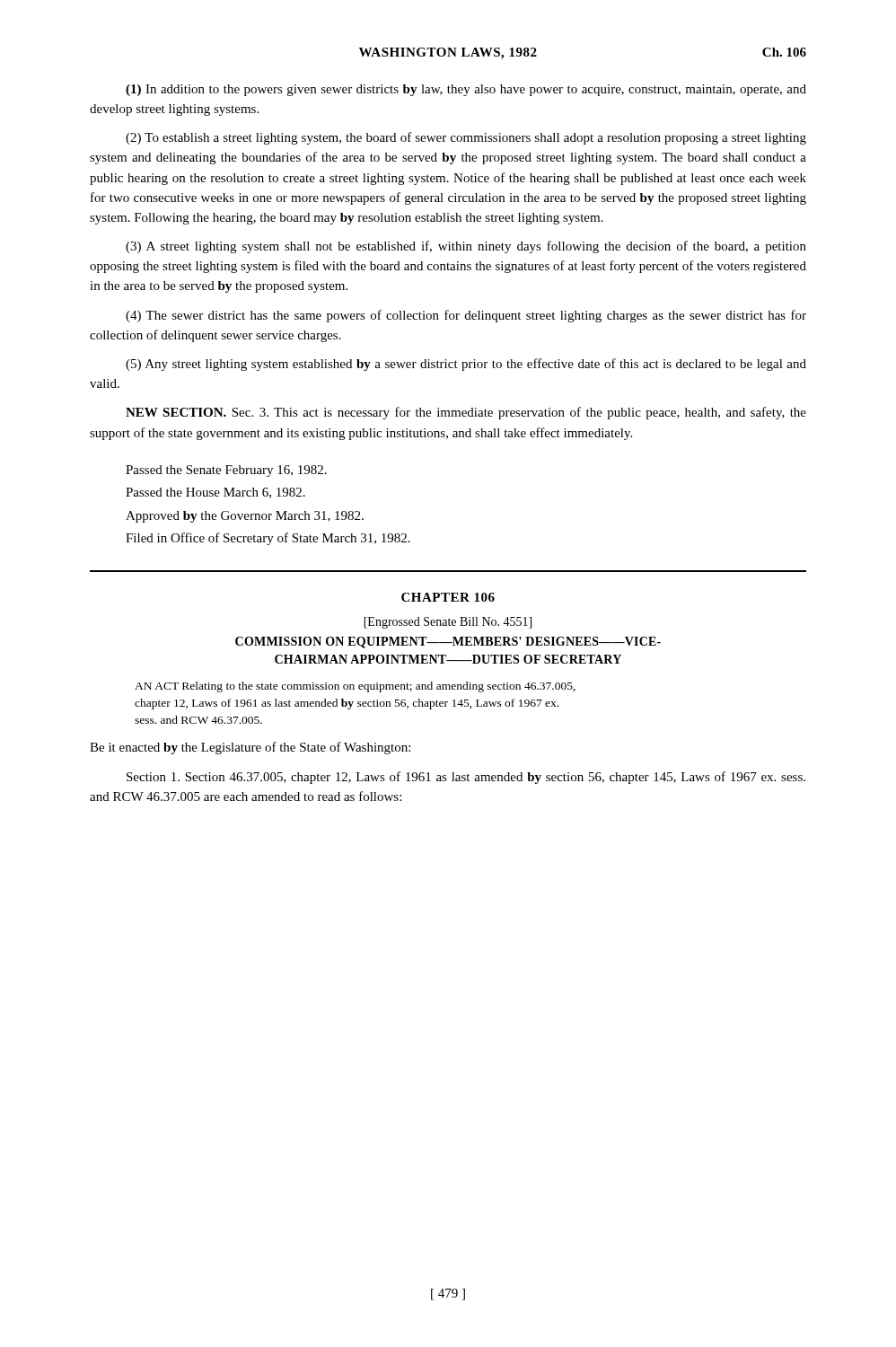Select the block starting "Passed the Senate"

(x=268, y=504)
